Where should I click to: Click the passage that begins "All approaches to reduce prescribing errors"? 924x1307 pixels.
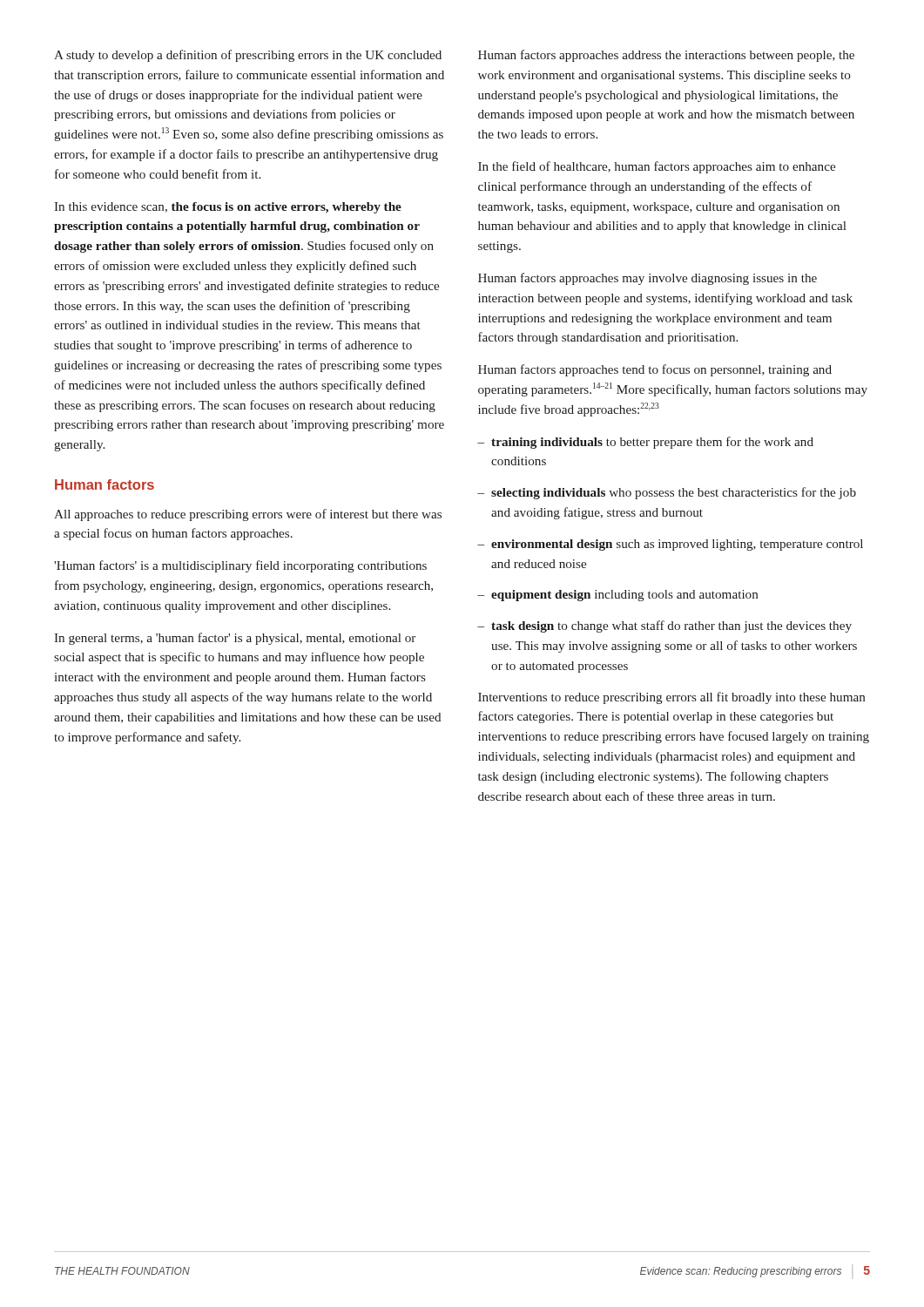pyautogui.click(x=250, y=524)
